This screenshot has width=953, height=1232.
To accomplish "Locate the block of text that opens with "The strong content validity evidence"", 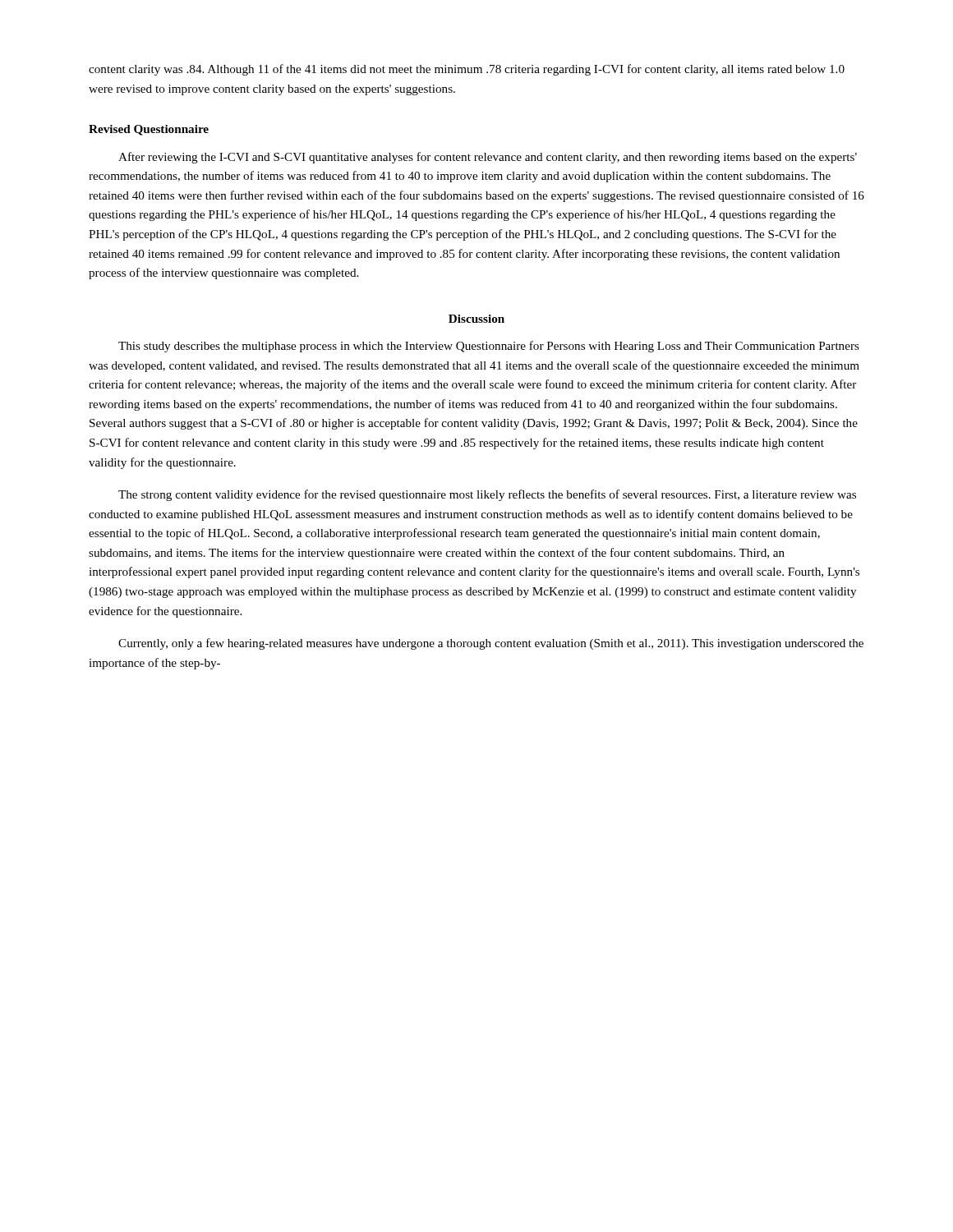I will click(x=476, y=552).
